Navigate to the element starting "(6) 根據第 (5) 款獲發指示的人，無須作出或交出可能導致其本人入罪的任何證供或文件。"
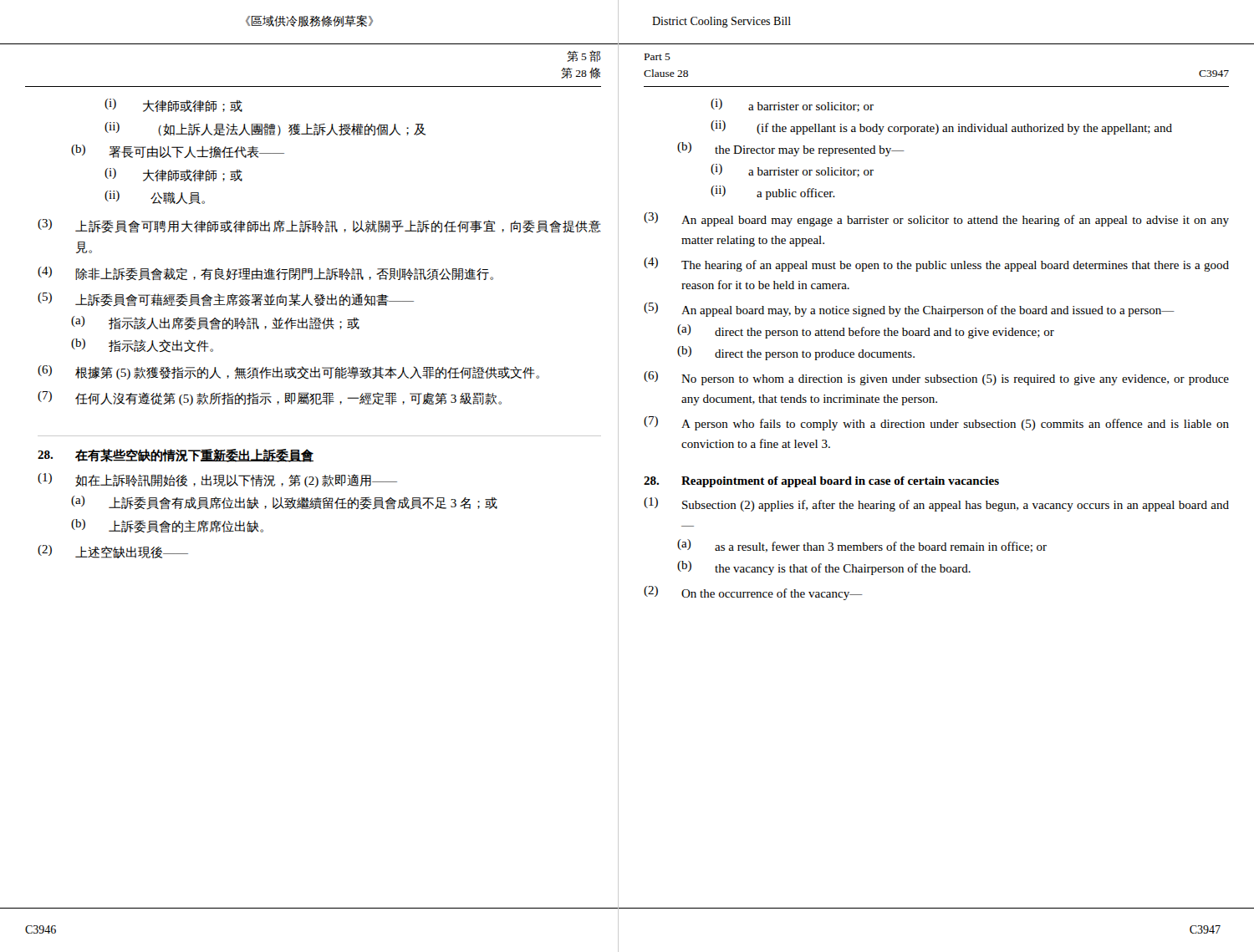This screenshot has width=1254, height=952. pyautogui.click(x=319, y=373)
